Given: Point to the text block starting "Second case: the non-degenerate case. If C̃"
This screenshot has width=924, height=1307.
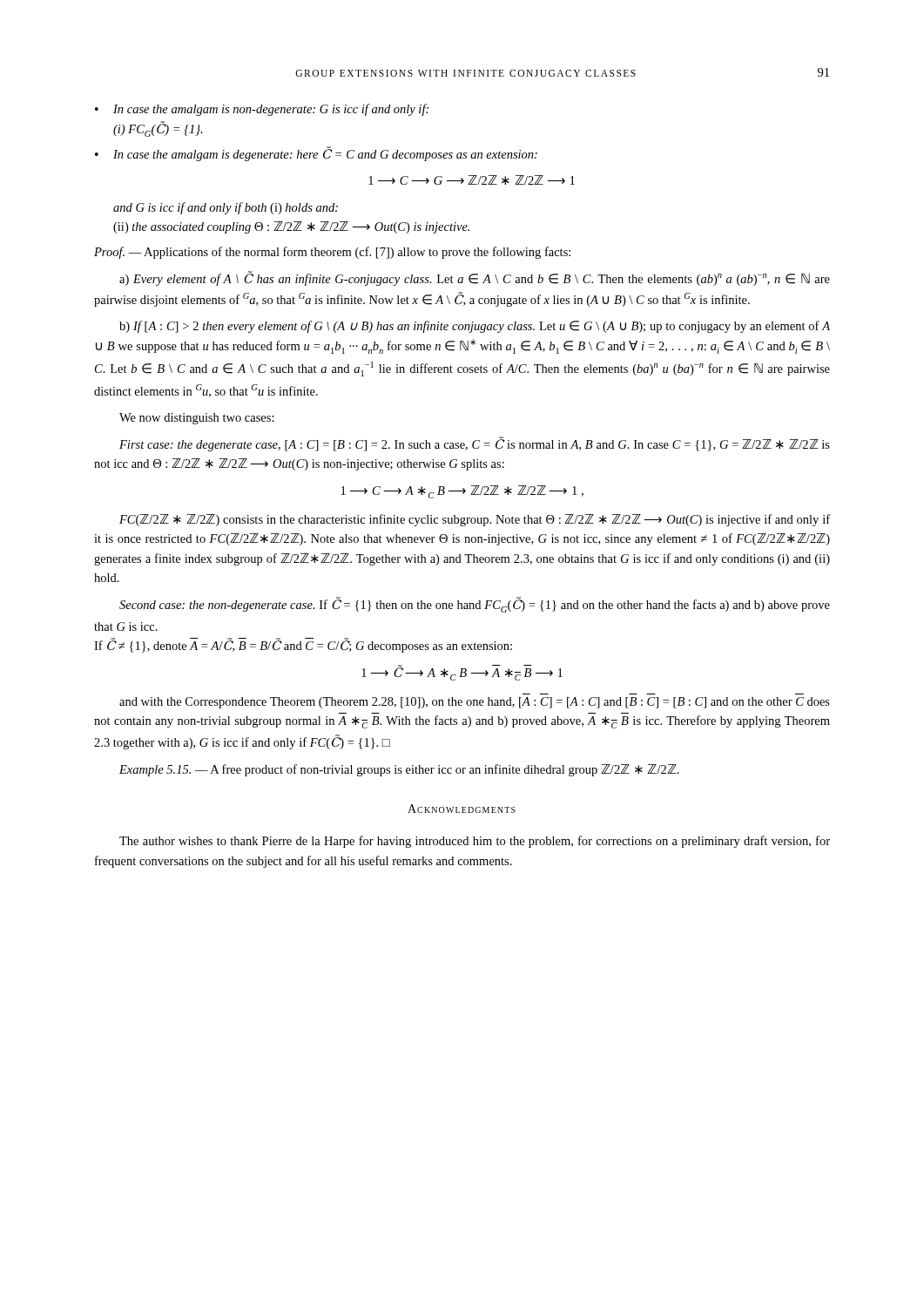Looking at the screenshot, I should 475,605.
